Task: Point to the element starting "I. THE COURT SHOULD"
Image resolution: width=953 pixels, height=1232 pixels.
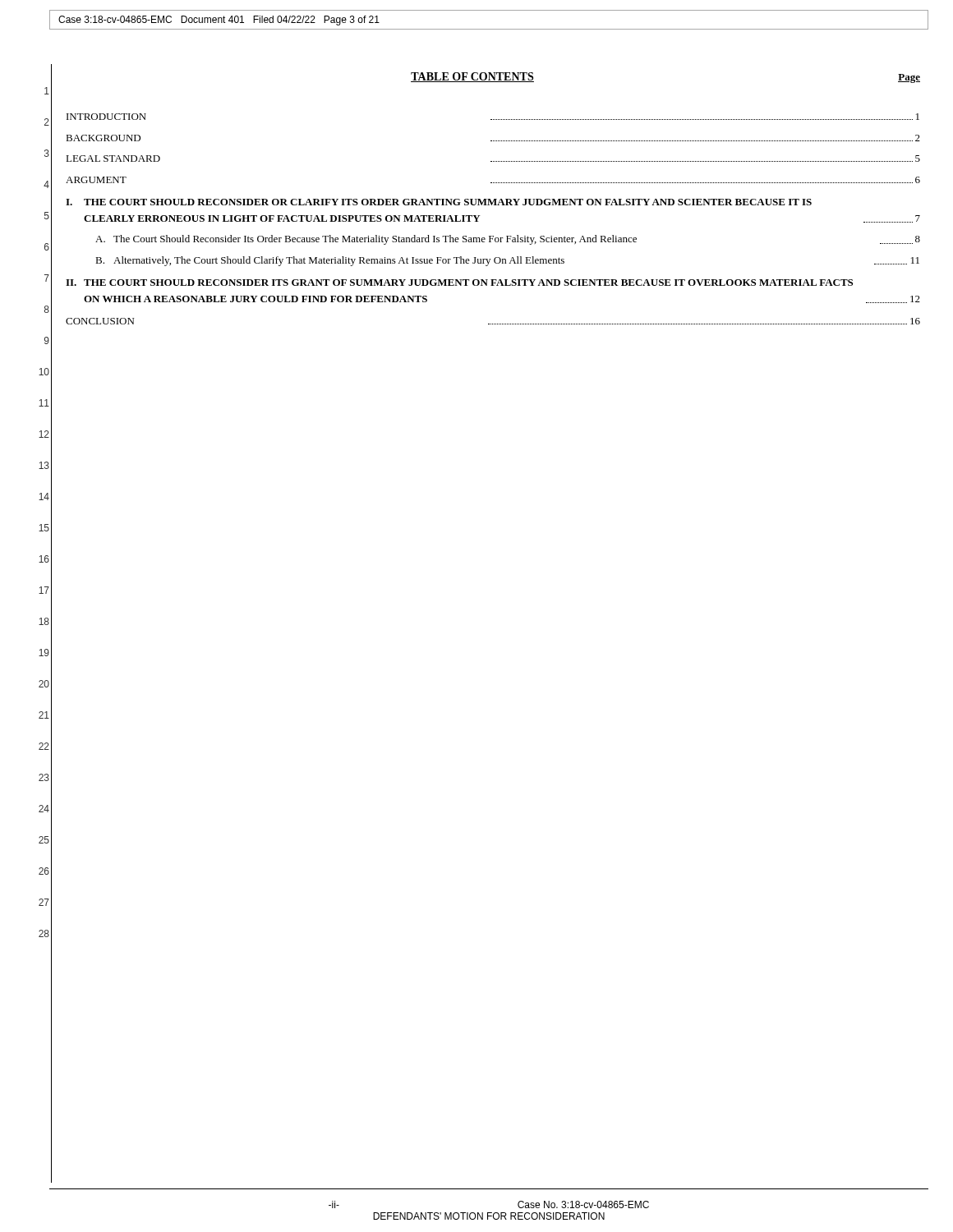Action: click(493, 210)
